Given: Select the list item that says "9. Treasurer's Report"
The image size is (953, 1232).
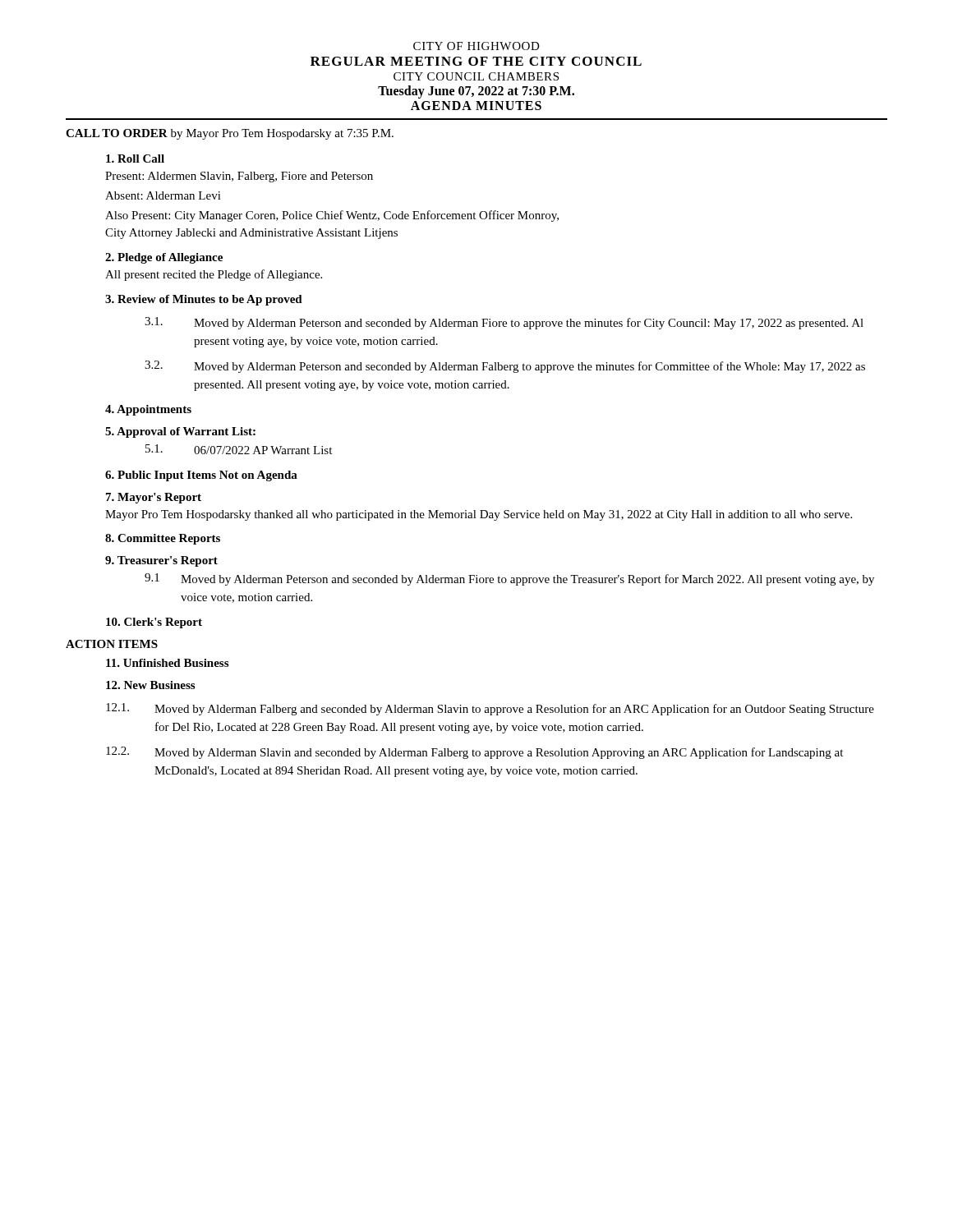Looking at the screenshot, I should [x=496, y=580].
